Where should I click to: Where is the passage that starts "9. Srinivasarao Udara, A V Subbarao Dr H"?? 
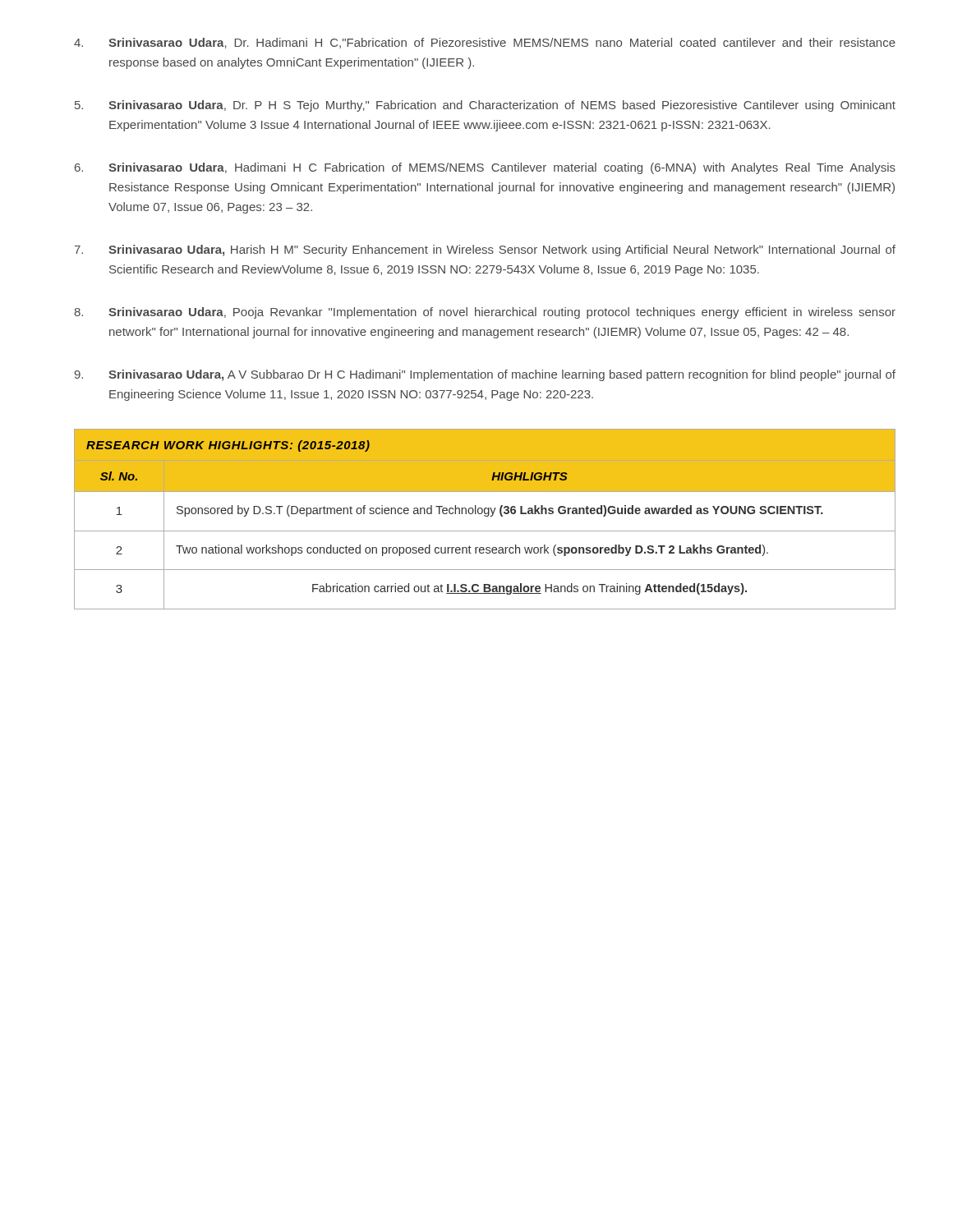tap(485, 384)
